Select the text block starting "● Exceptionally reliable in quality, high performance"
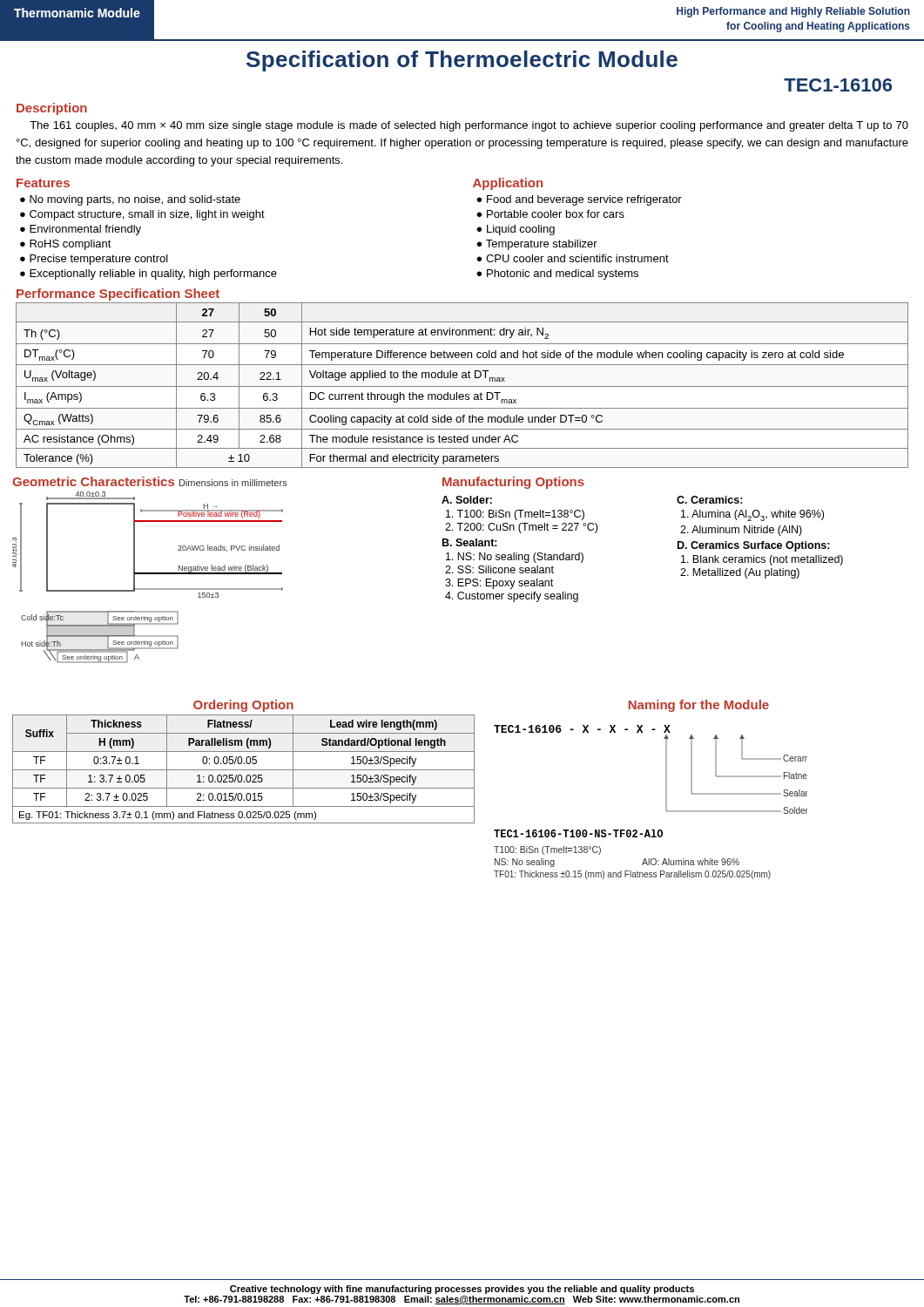Screen dimensions: 1307x924 [x=148, y=273]
